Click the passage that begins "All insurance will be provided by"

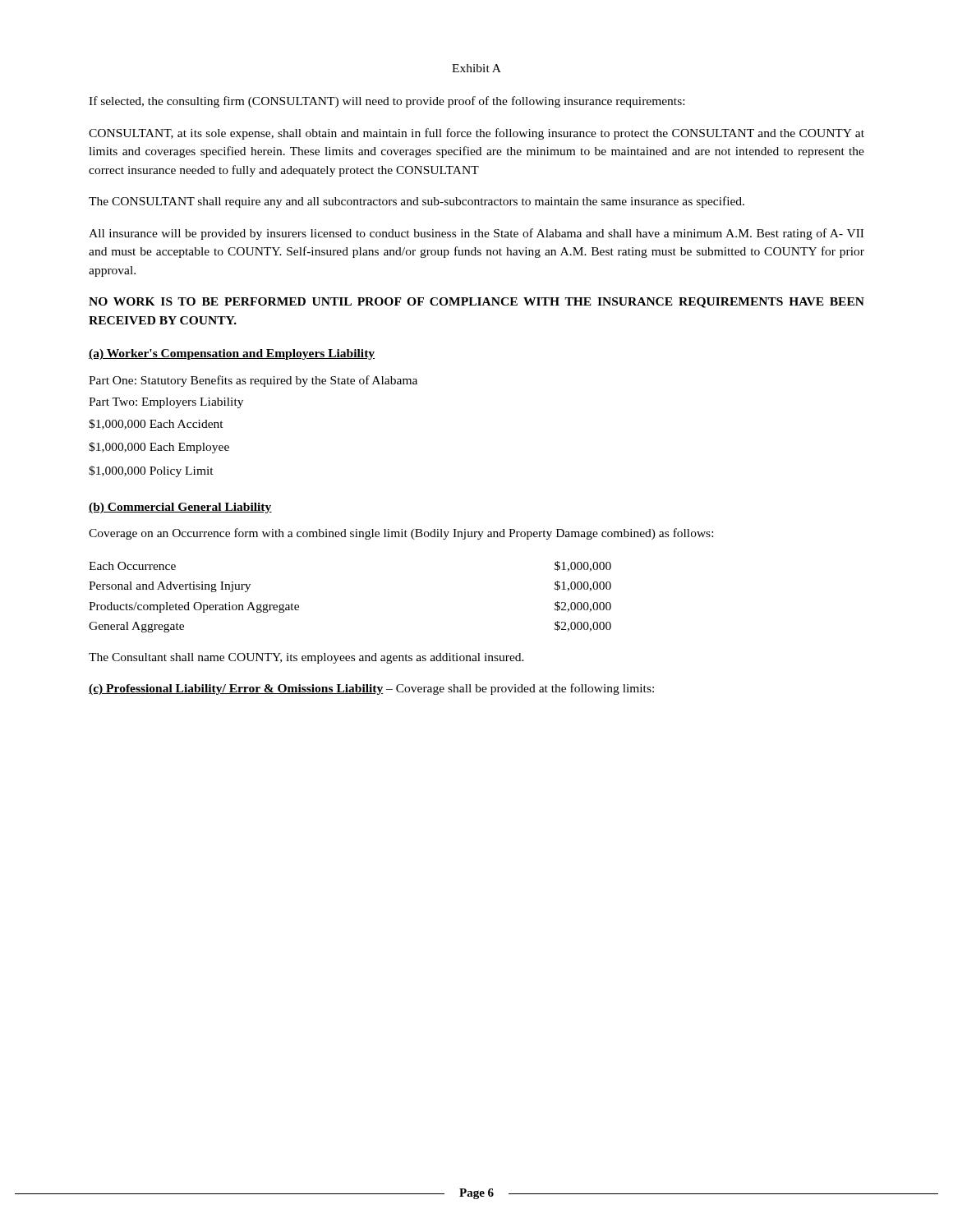(476, 251)
